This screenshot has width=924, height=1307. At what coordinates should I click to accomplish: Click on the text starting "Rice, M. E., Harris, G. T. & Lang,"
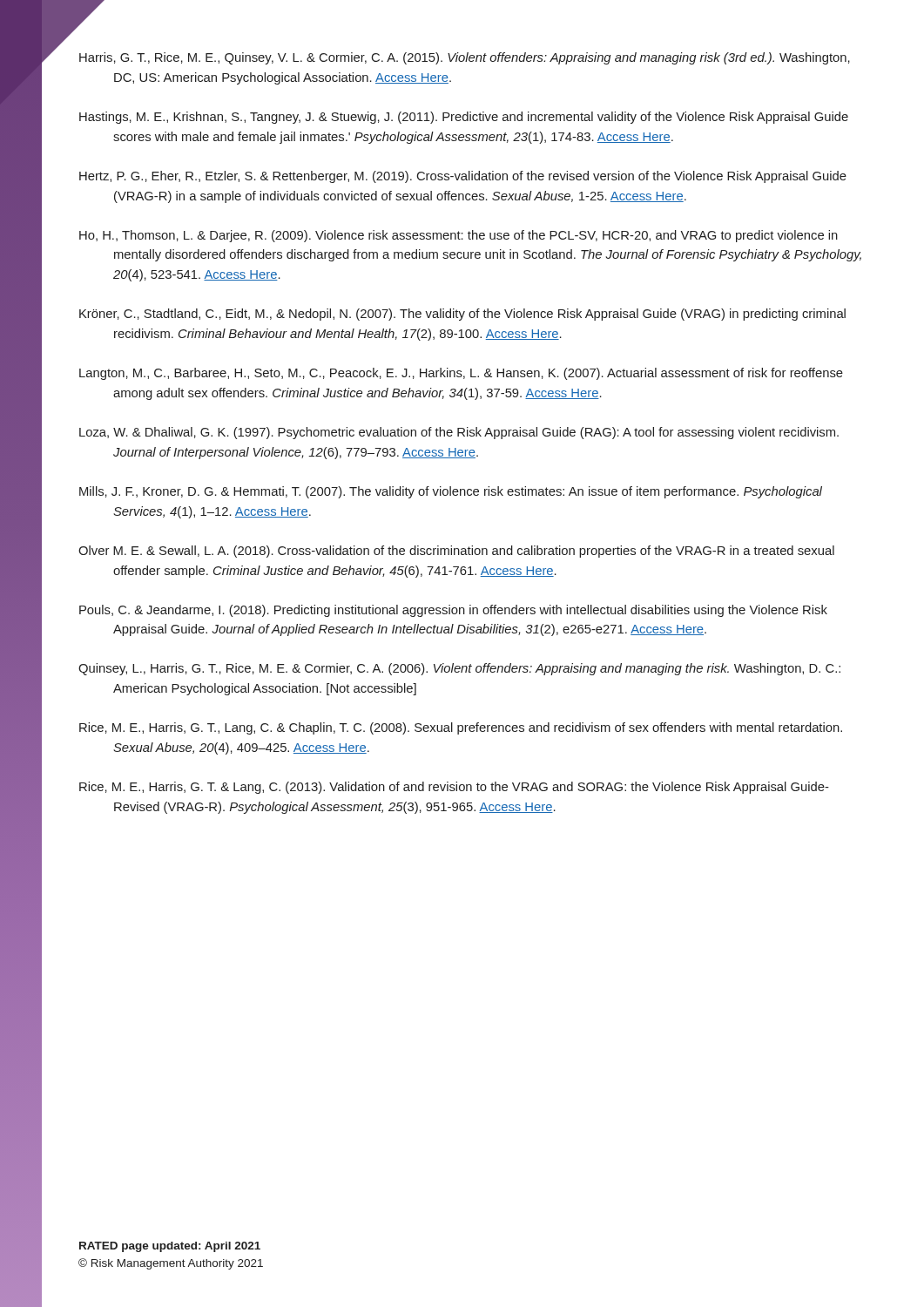tap(454, 797)
